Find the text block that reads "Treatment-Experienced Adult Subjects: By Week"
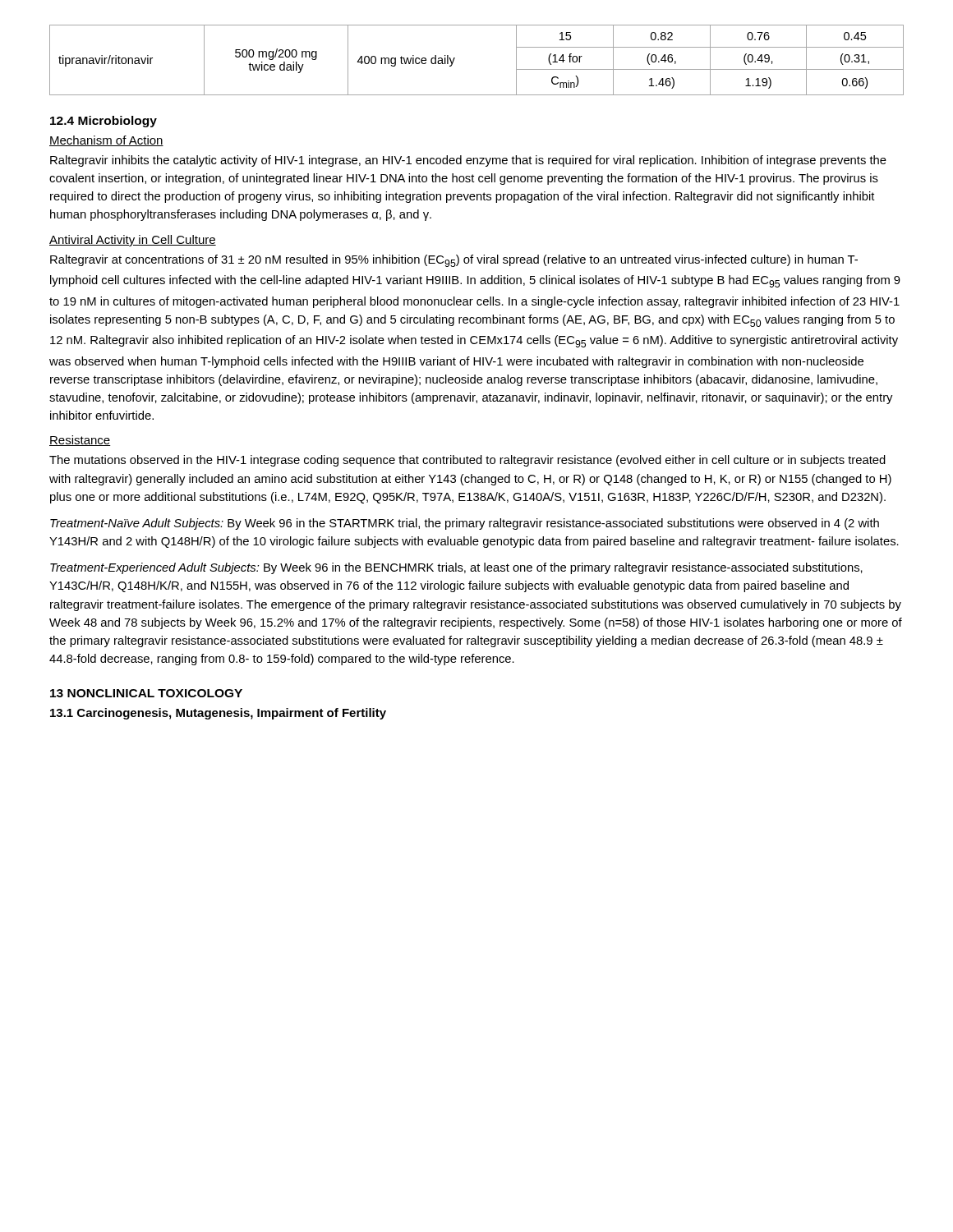 tap(475, 613)
